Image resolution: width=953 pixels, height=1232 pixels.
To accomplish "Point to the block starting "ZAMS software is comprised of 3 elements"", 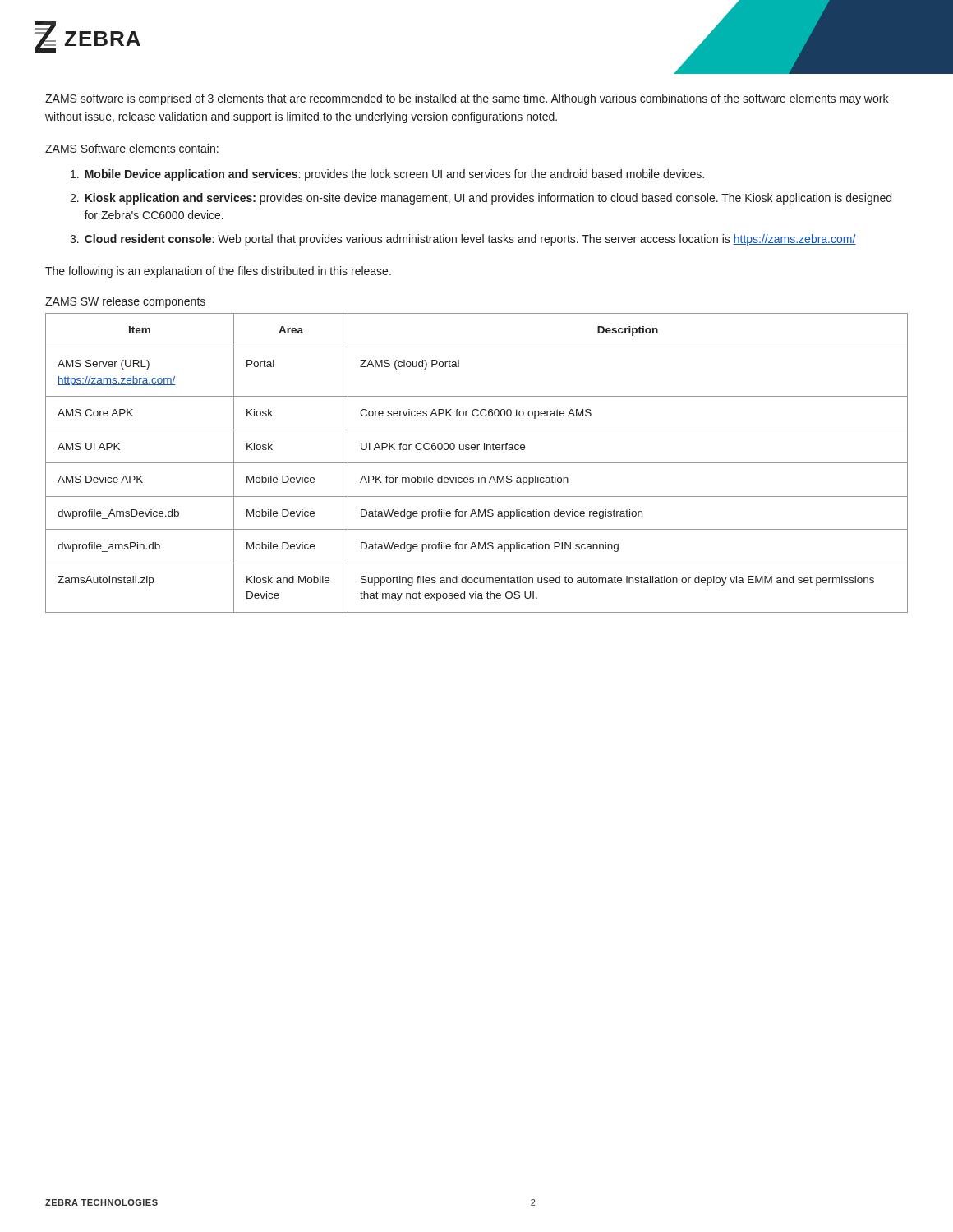I will [467, 107].
